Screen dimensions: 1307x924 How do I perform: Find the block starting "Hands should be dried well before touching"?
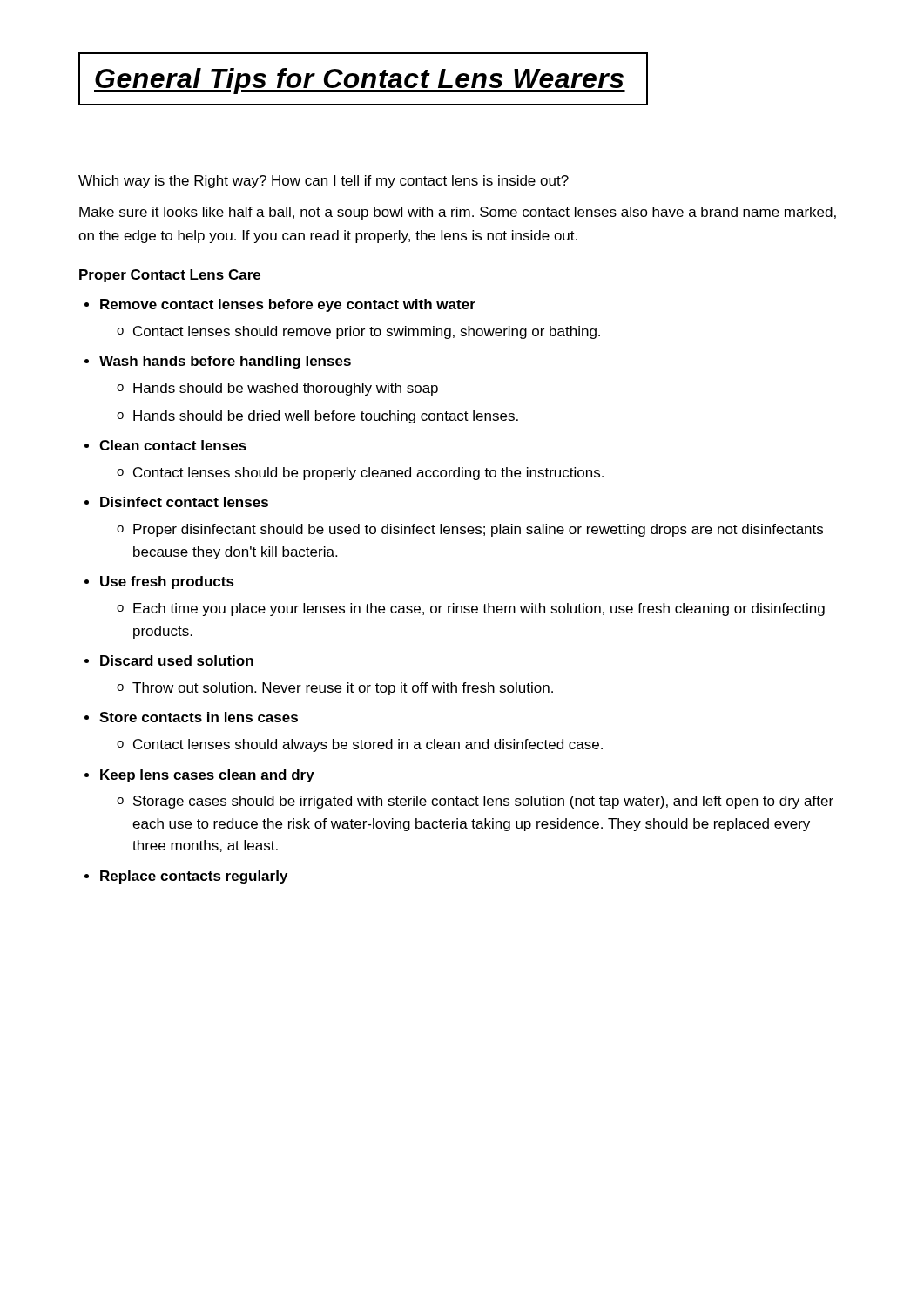[326, 416]
